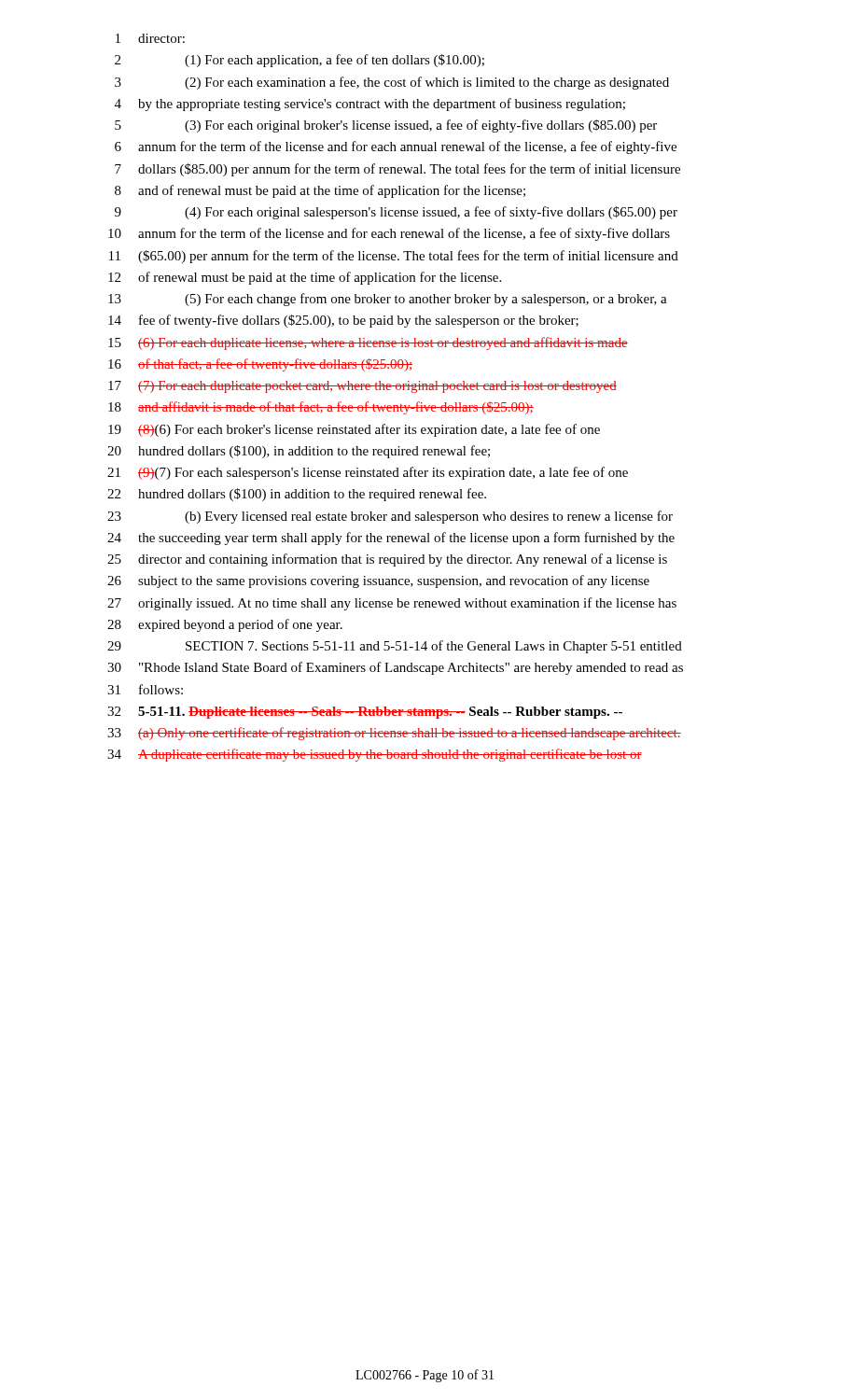850x1400 pixels.
Task: Navigate to the text starting "14 fee of"
Action: click(434, 321)
